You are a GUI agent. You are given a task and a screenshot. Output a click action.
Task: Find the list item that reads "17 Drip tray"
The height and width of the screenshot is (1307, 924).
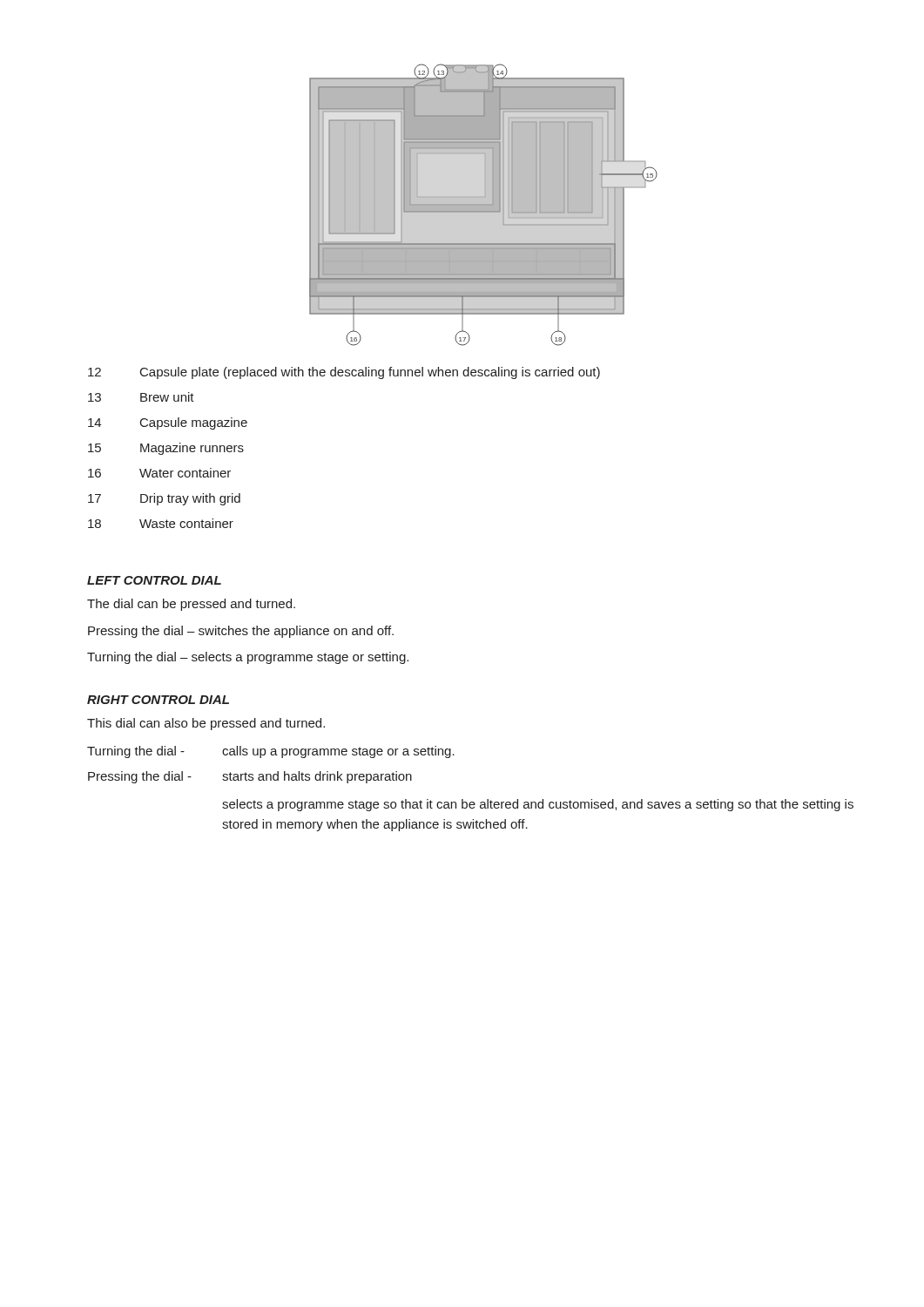tap(164, 498)
